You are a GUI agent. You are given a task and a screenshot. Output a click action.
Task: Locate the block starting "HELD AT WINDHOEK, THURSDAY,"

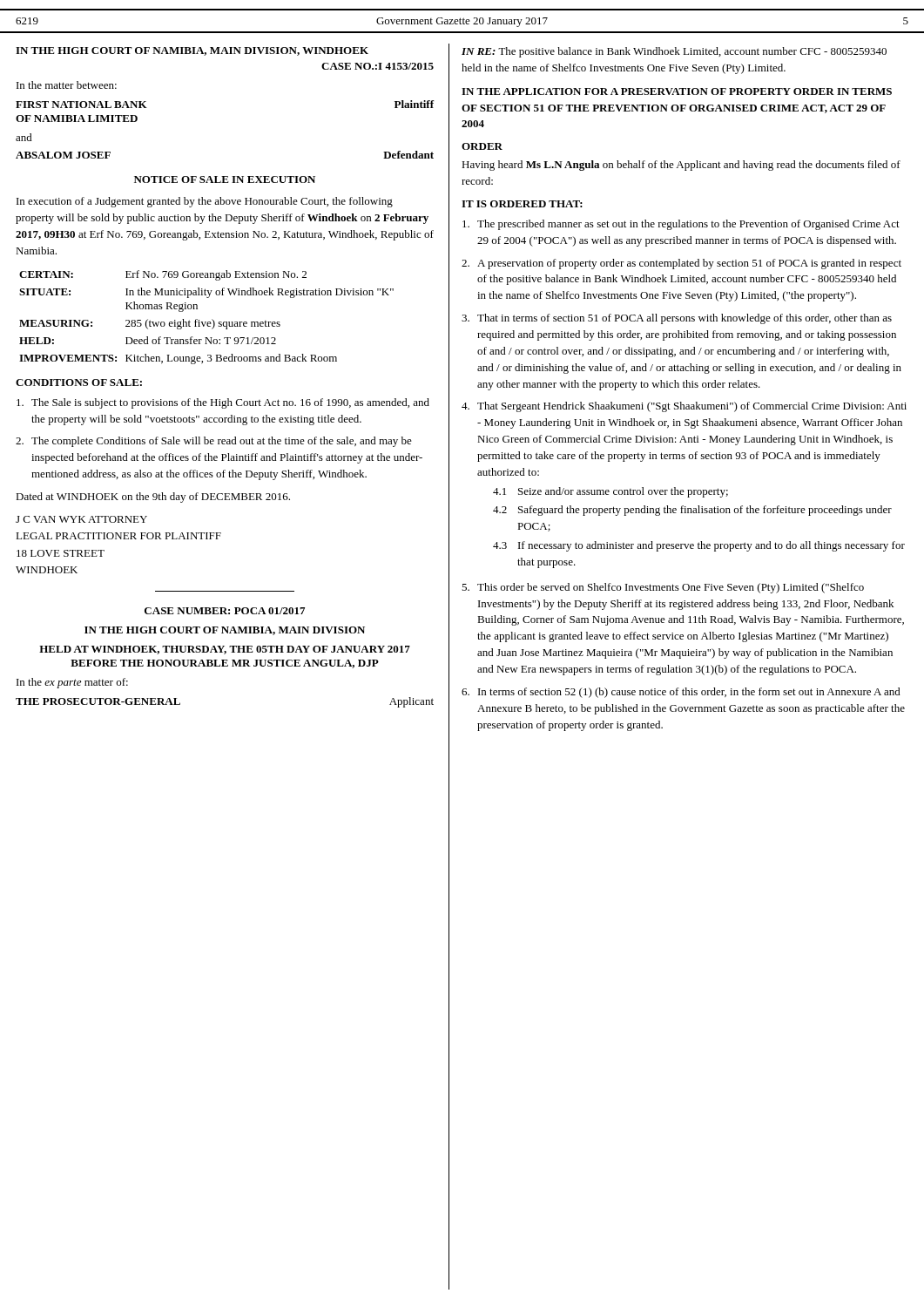click(x=225, y=655)
